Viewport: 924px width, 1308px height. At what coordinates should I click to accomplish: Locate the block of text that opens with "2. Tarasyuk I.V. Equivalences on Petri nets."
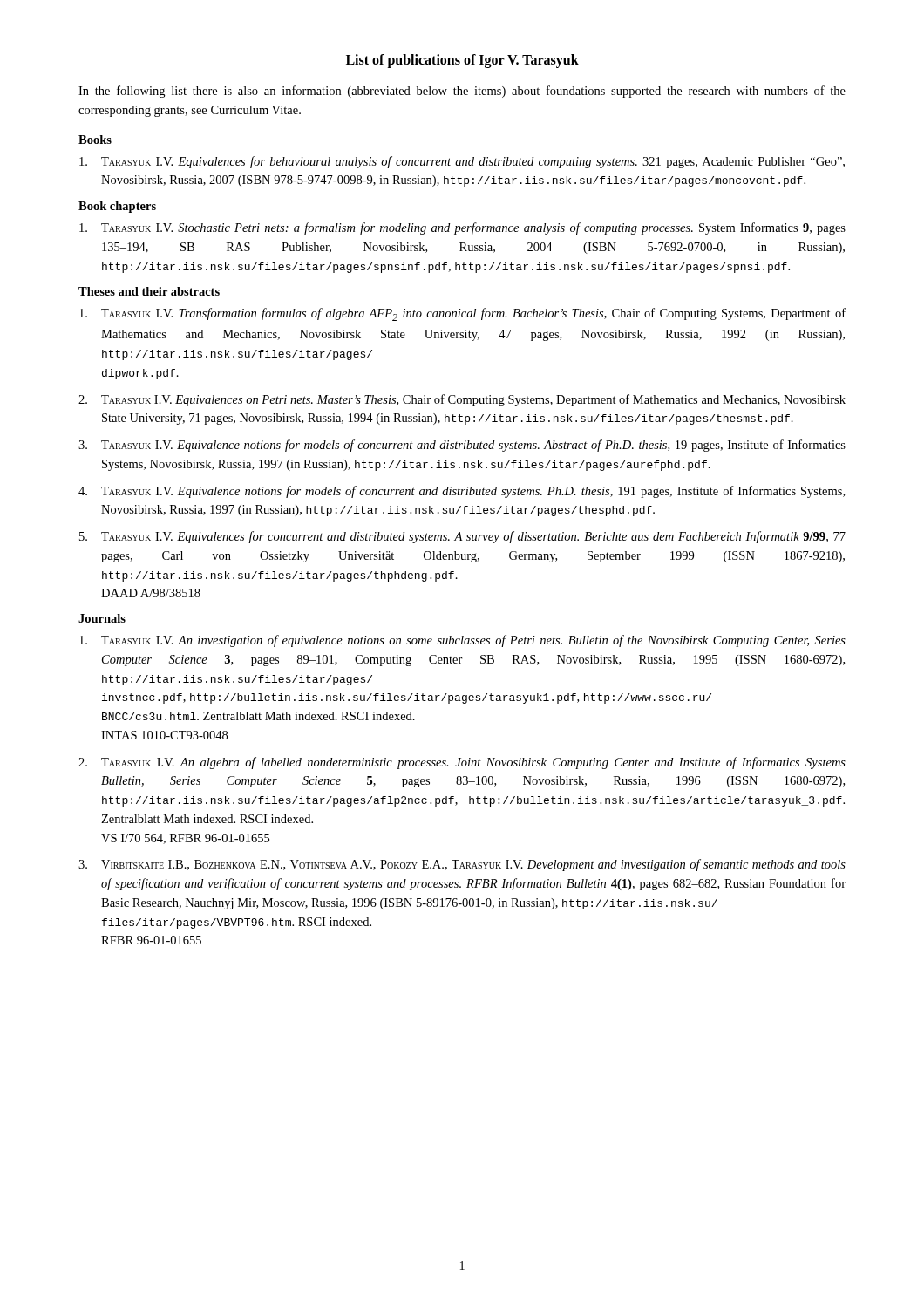coord(462,409)
